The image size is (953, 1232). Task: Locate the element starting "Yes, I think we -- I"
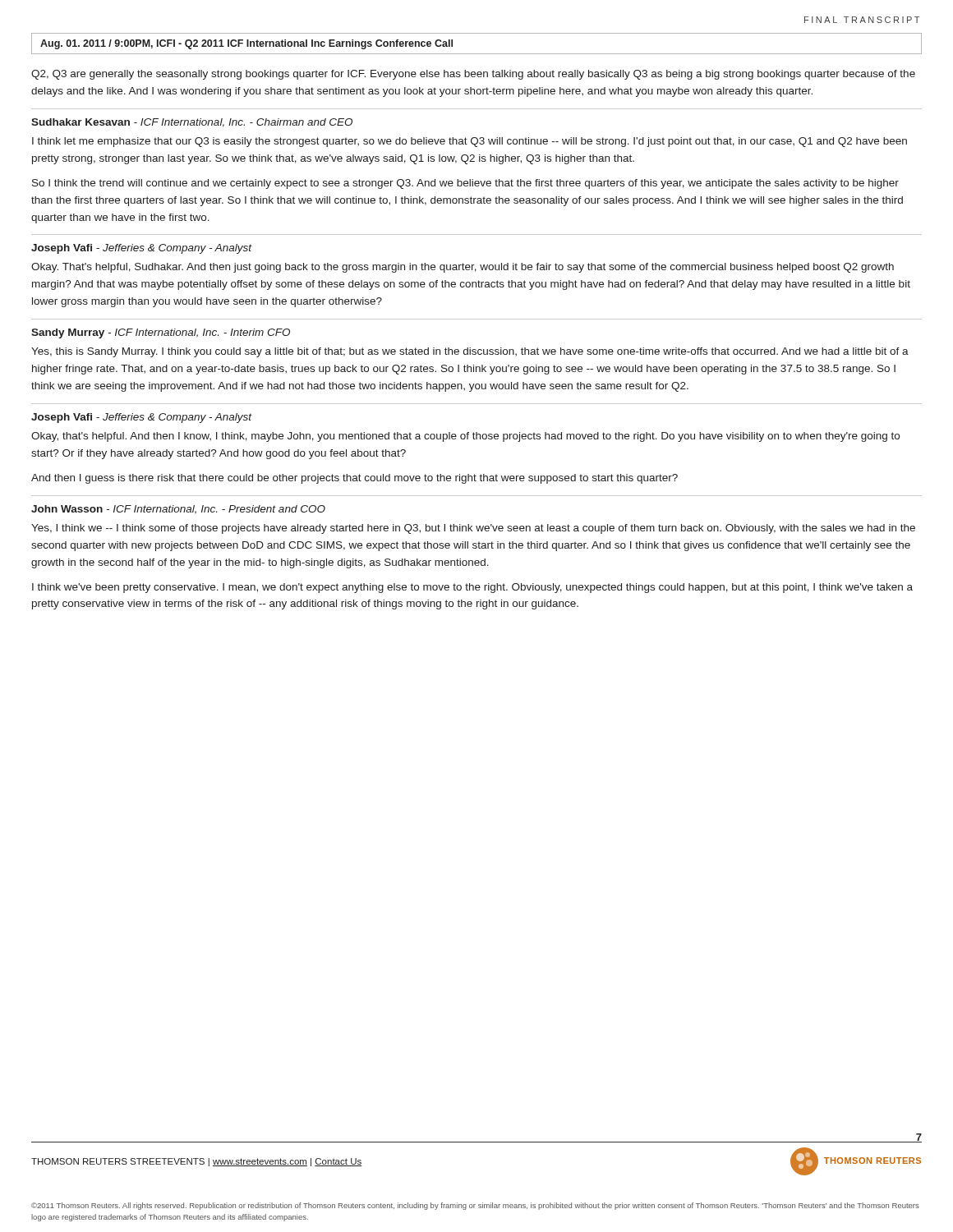(x=473, y=545)
